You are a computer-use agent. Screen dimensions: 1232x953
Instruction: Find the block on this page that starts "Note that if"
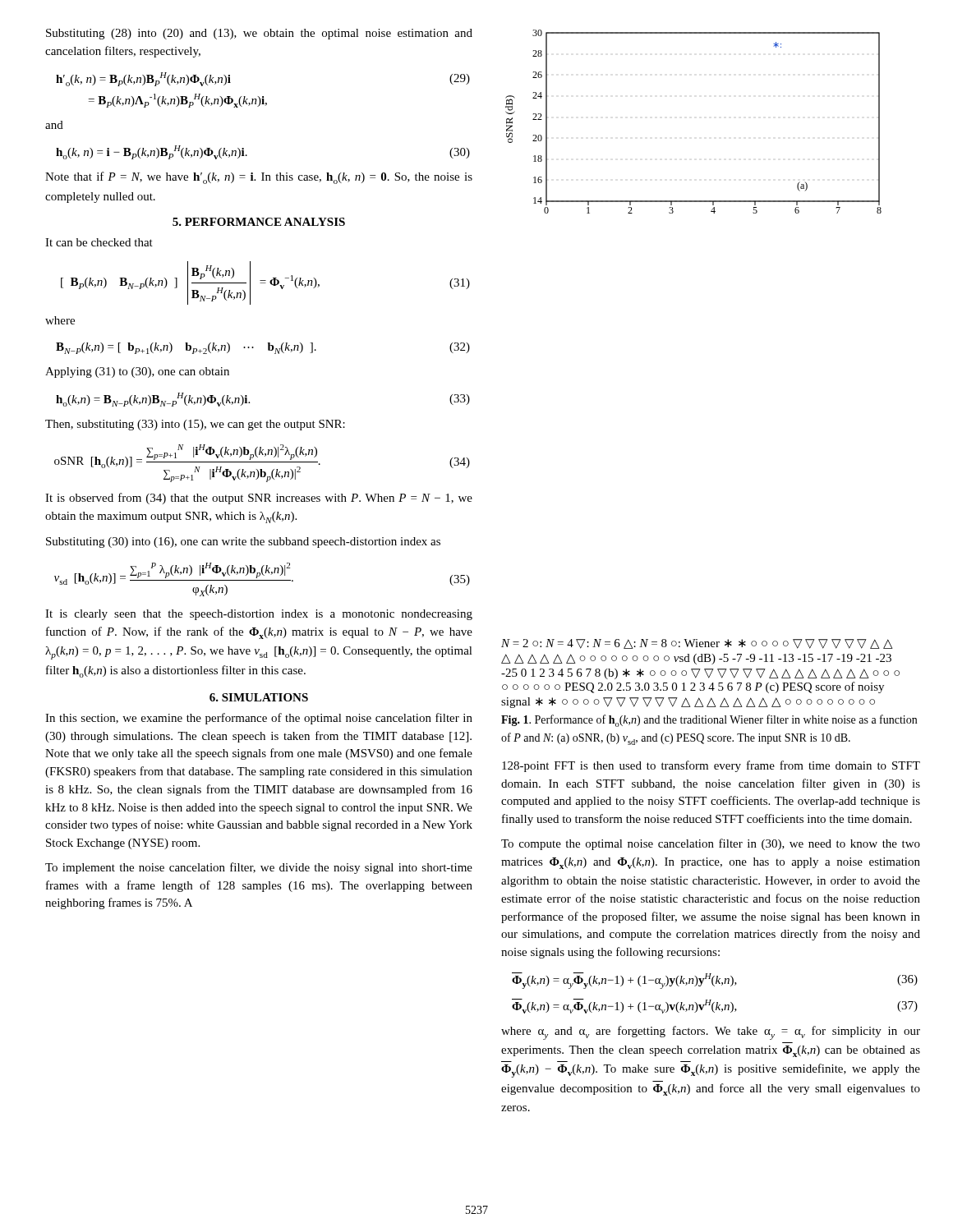(x=259, y=186)
